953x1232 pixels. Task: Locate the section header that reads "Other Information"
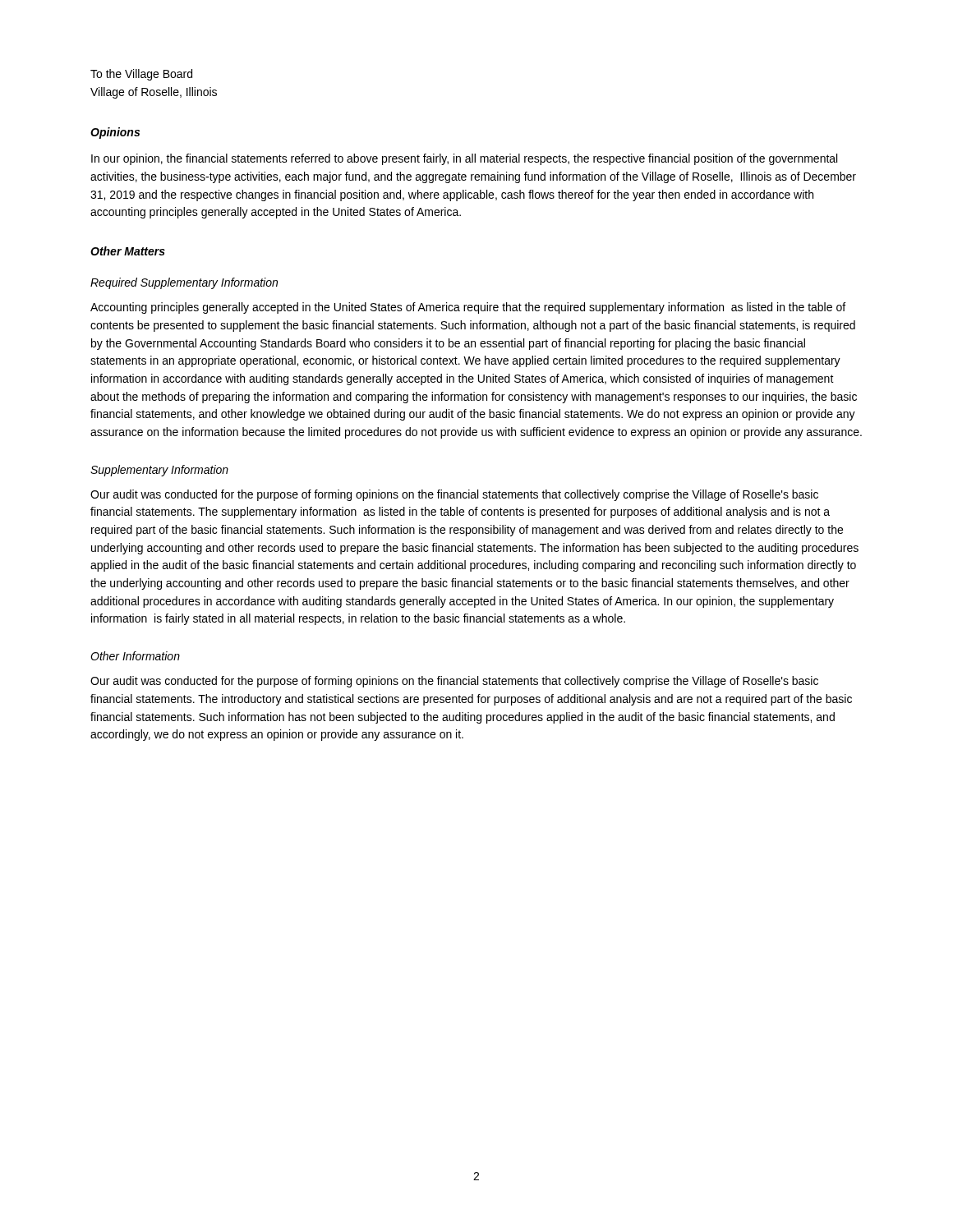135,656
